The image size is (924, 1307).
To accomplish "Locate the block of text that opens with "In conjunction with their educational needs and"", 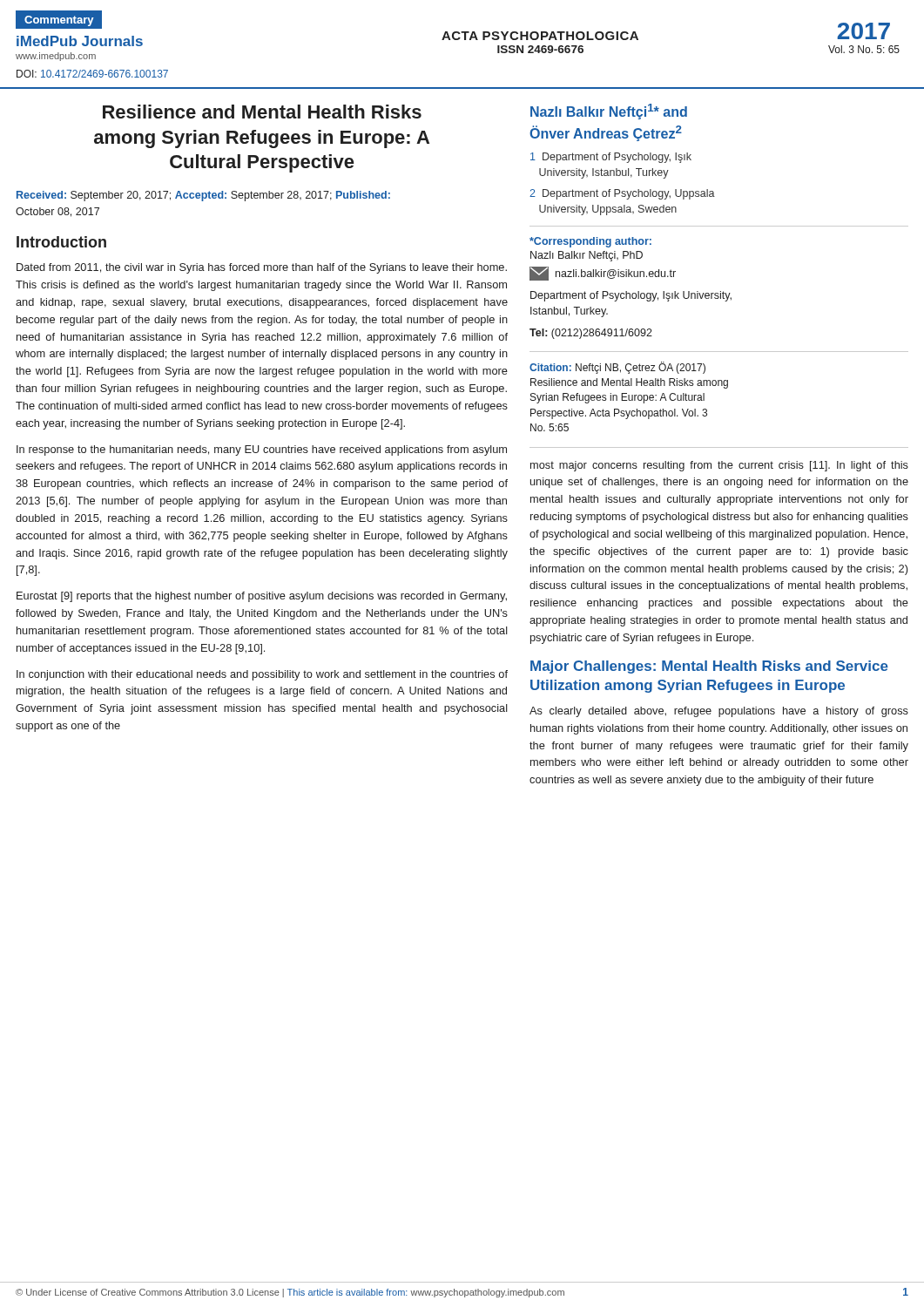I will pyautogui.click(x=262, y=699).
